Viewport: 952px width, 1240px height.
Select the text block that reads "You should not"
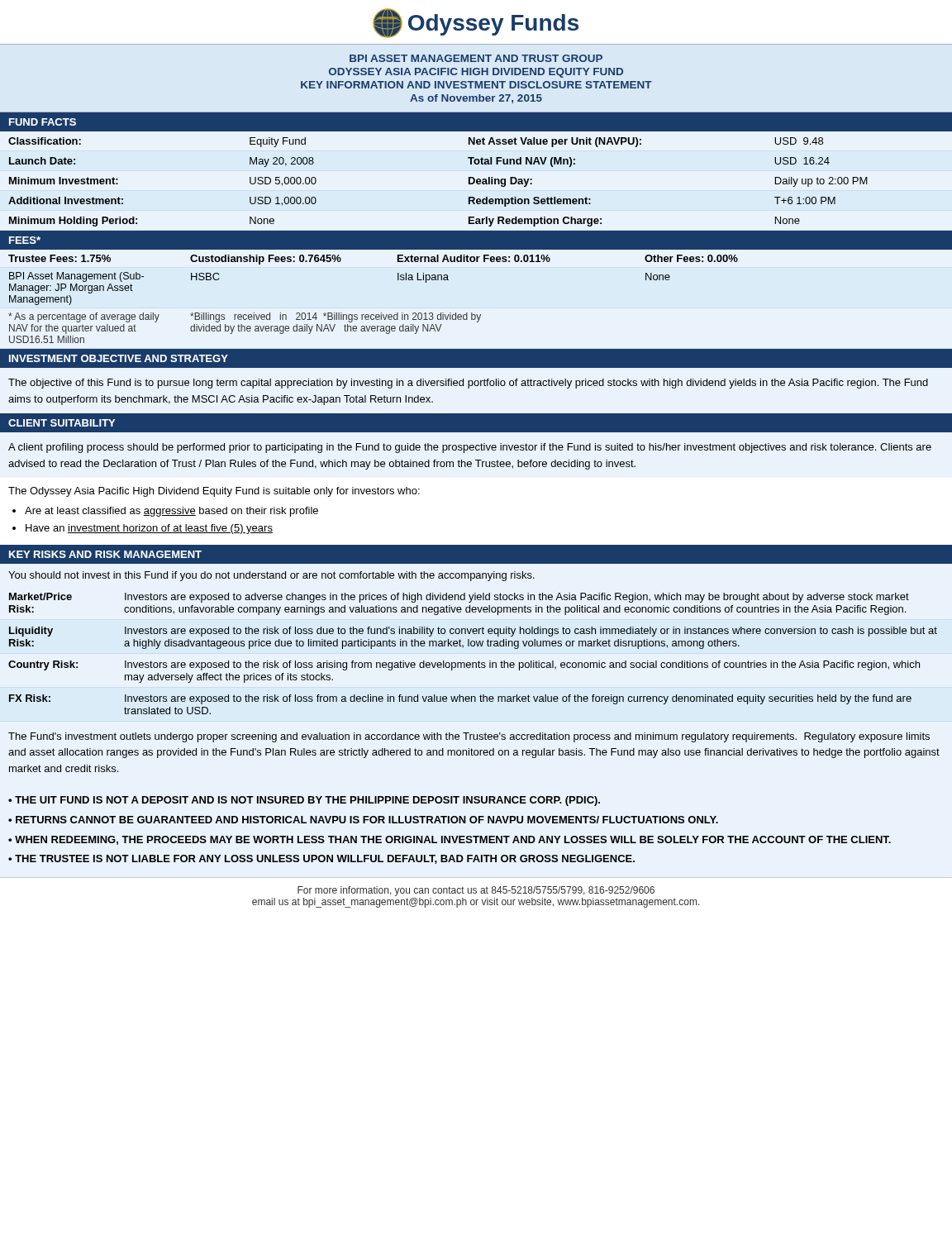[x=272, y=574]
